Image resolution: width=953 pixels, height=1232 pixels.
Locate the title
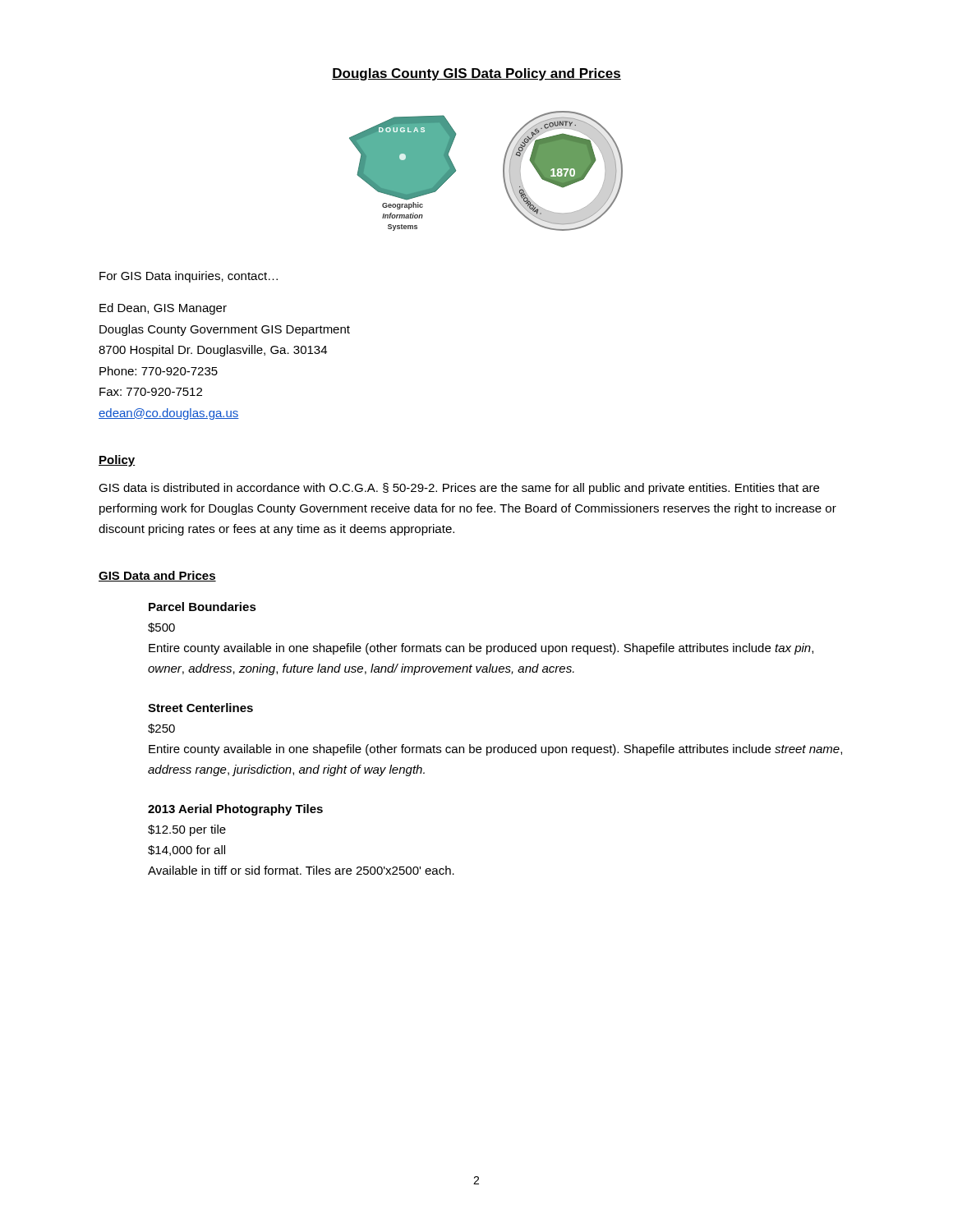(x=476, y=73)
